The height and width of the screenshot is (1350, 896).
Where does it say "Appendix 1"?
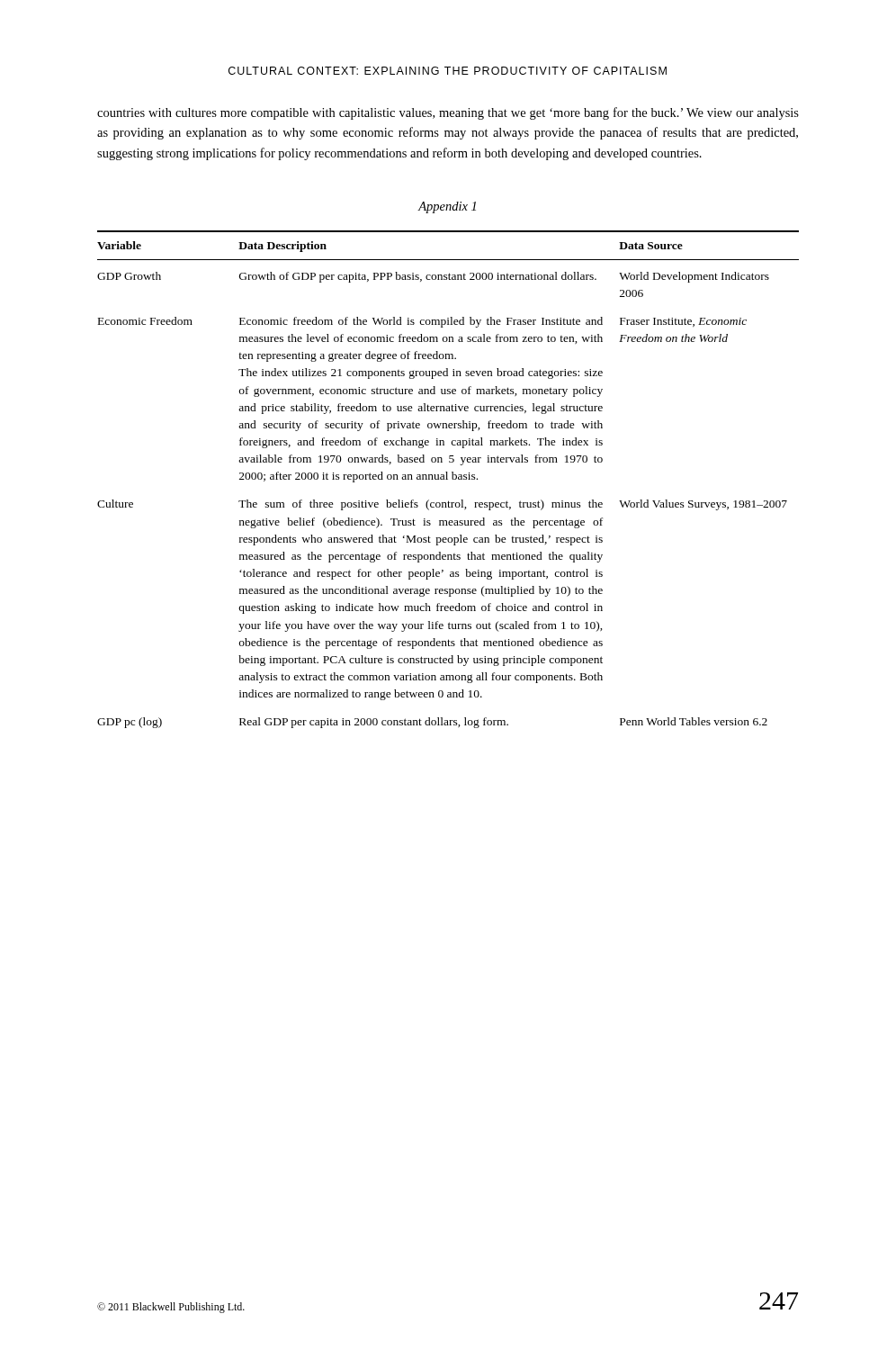click(448, 206)
